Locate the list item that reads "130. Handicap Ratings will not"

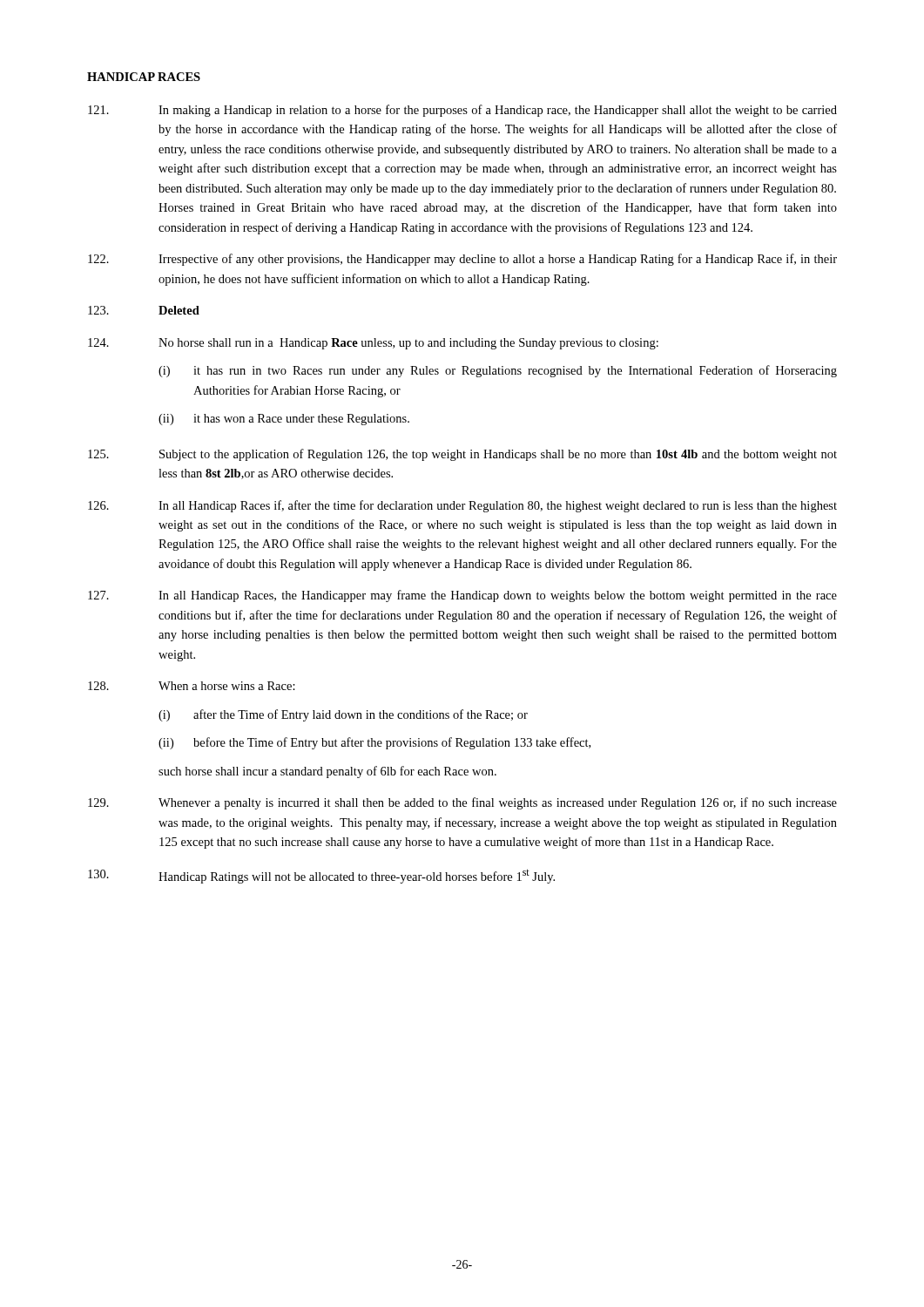(462, 875)
